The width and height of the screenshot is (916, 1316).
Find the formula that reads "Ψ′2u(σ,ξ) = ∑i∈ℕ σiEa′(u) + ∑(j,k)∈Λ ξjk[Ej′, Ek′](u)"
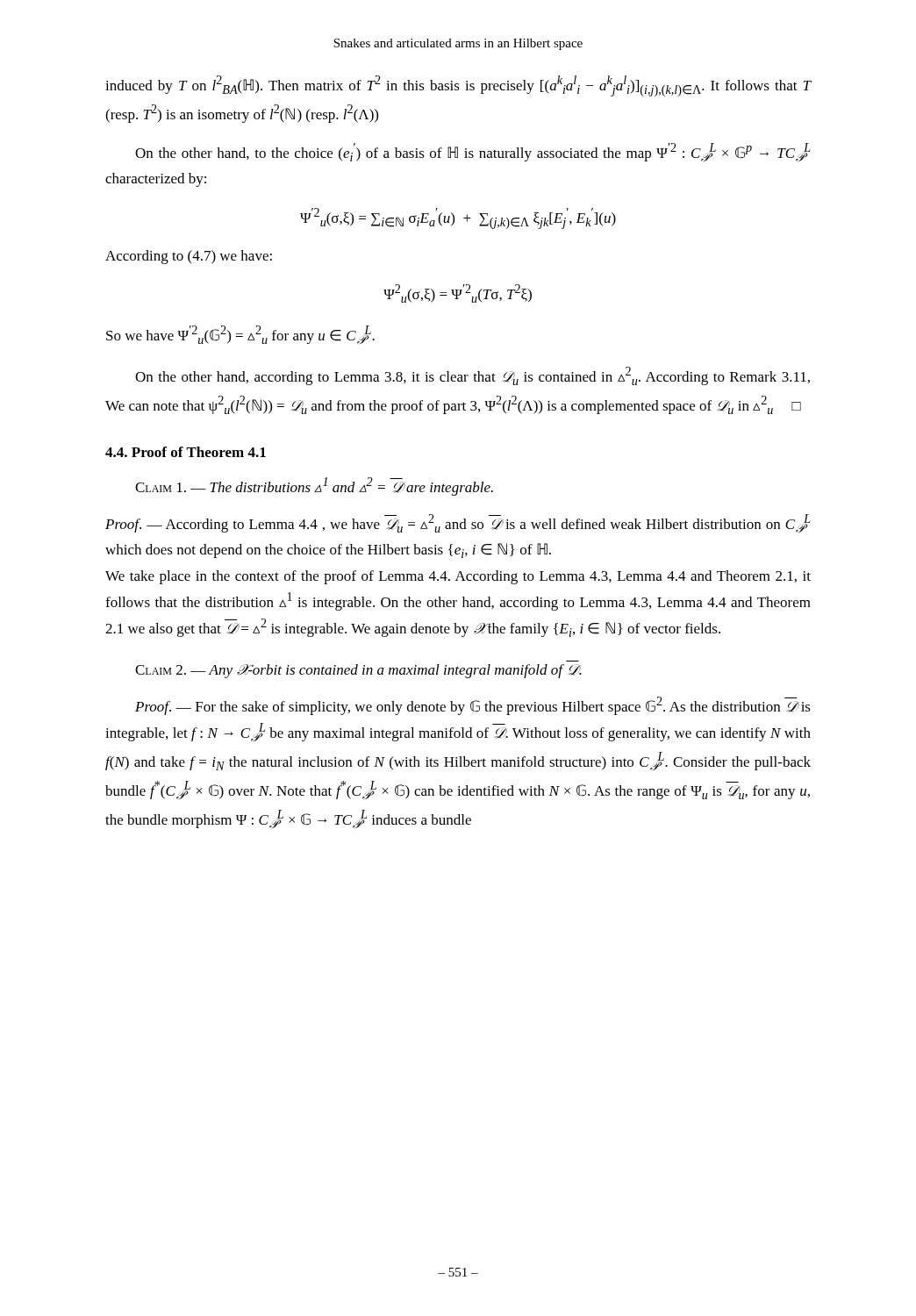(458, 217)
